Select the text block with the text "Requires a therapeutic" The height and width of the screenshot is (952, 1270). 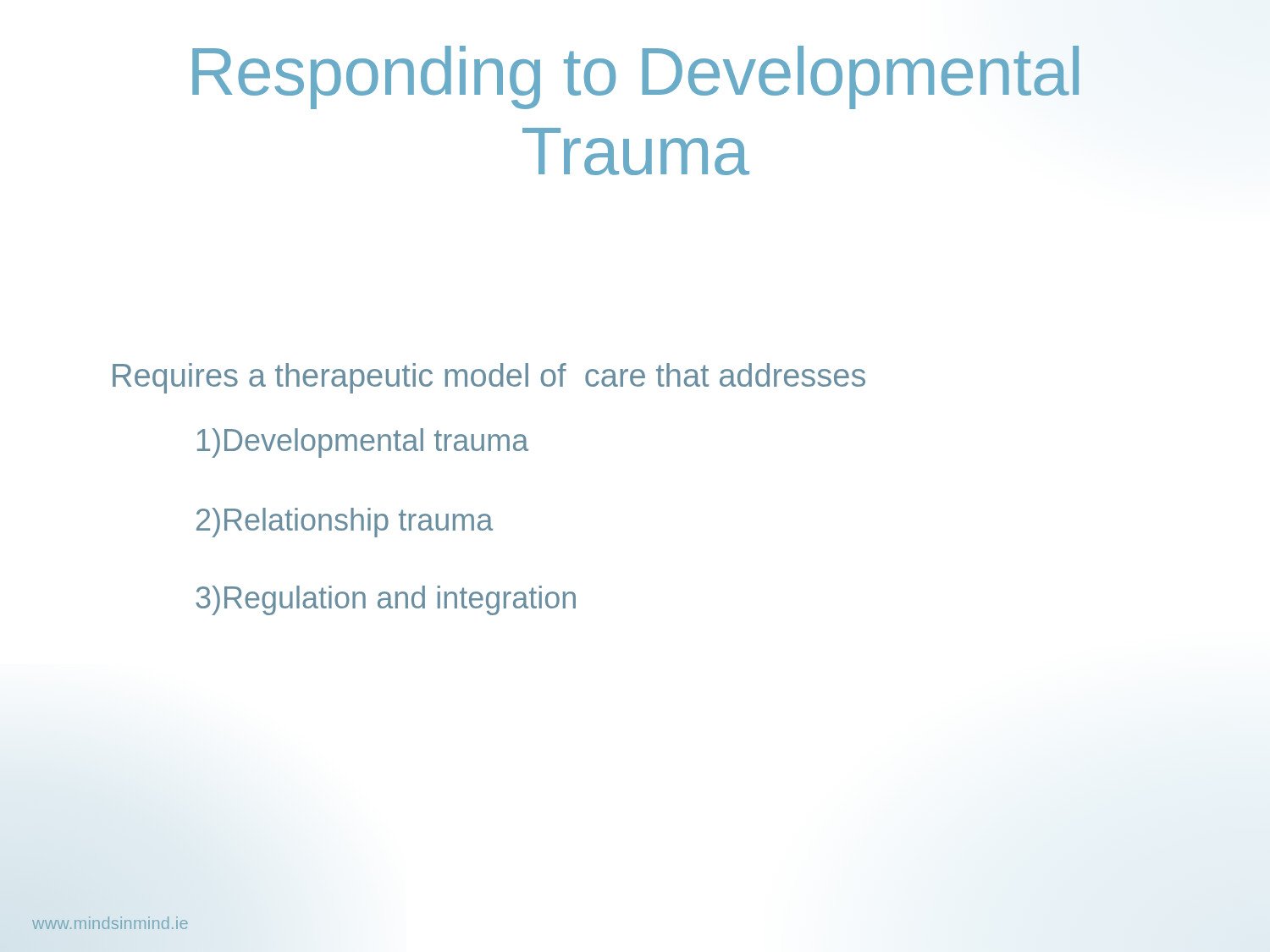488,376
